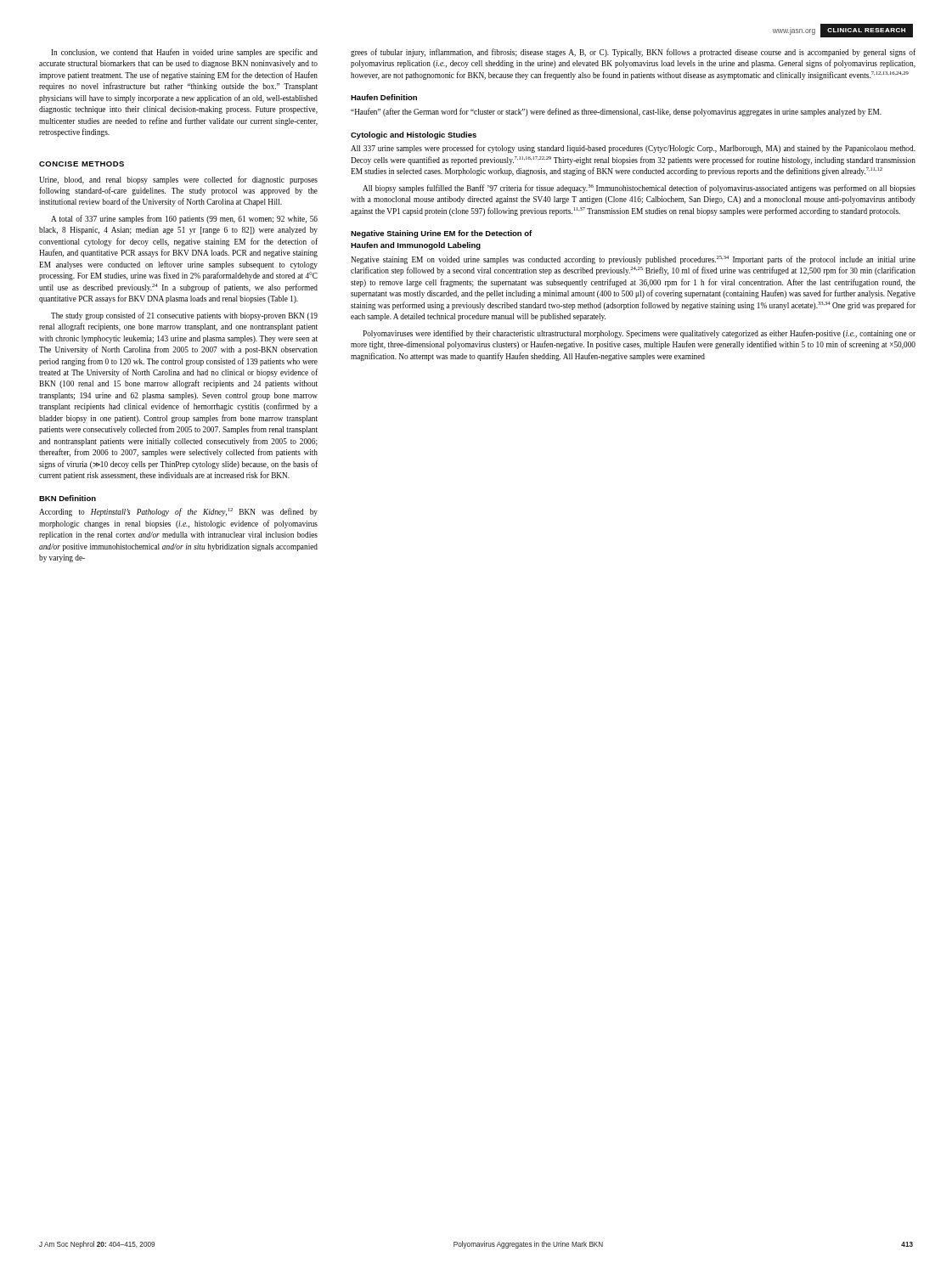Navigate to the region starting "Negative staining EM on voided urine samples"

(633, 309)
